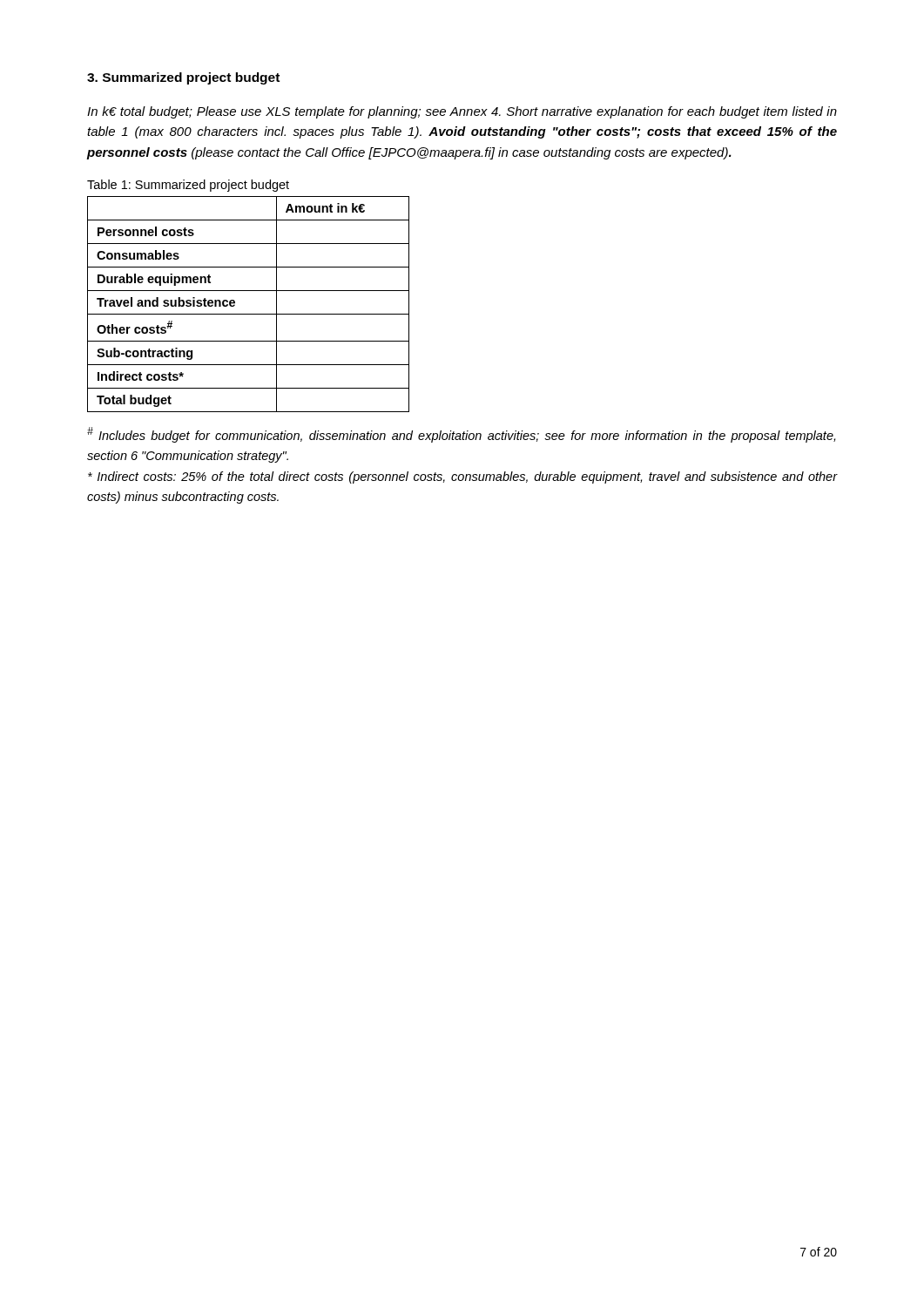Select the block starting "In k€ total budget; Please"
Image resolution: width=924 pixels, height=1307 pixels.
462,131
